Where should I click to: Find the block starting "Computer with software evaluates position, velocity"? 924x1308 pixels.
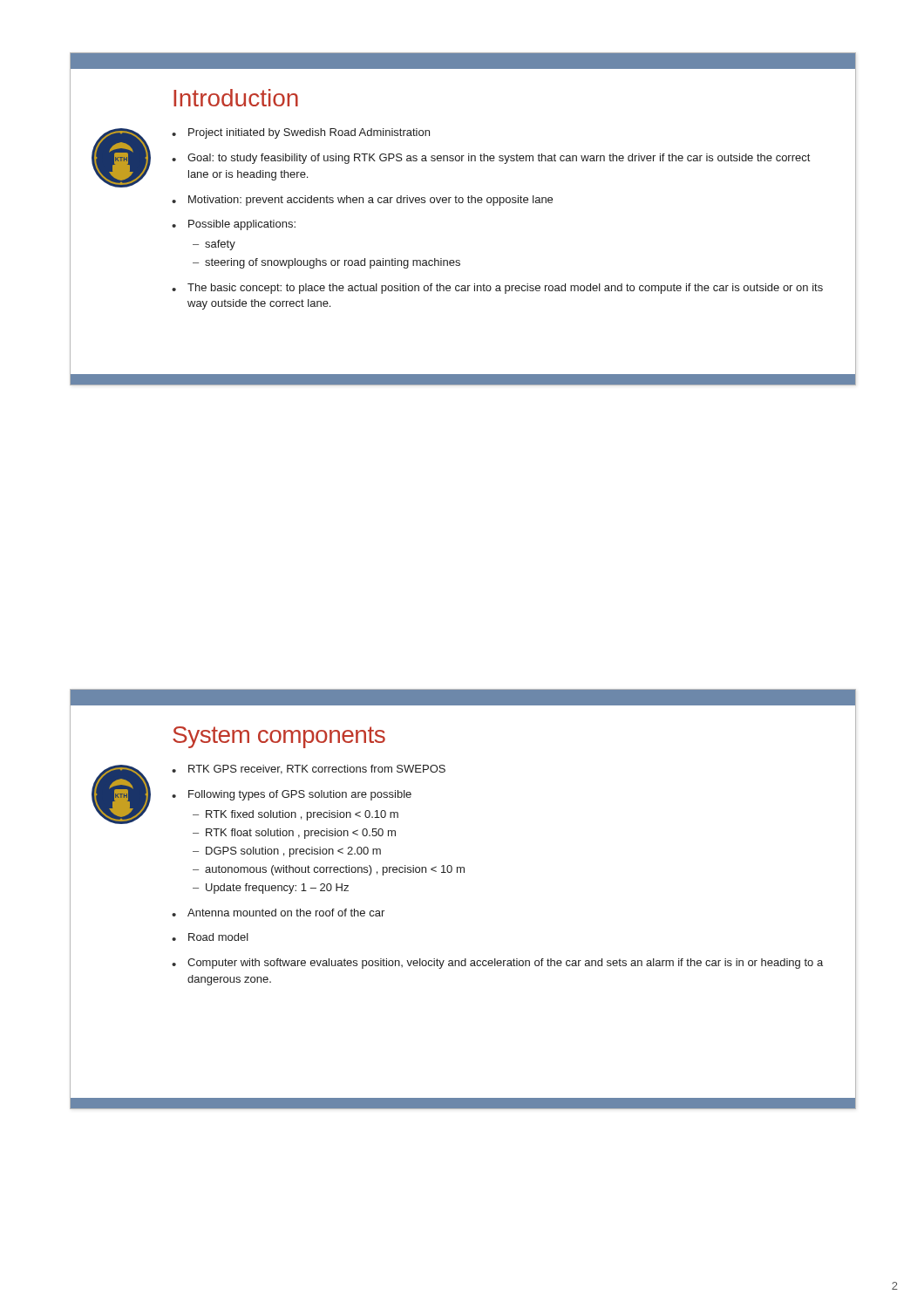[x=505, y=971]
